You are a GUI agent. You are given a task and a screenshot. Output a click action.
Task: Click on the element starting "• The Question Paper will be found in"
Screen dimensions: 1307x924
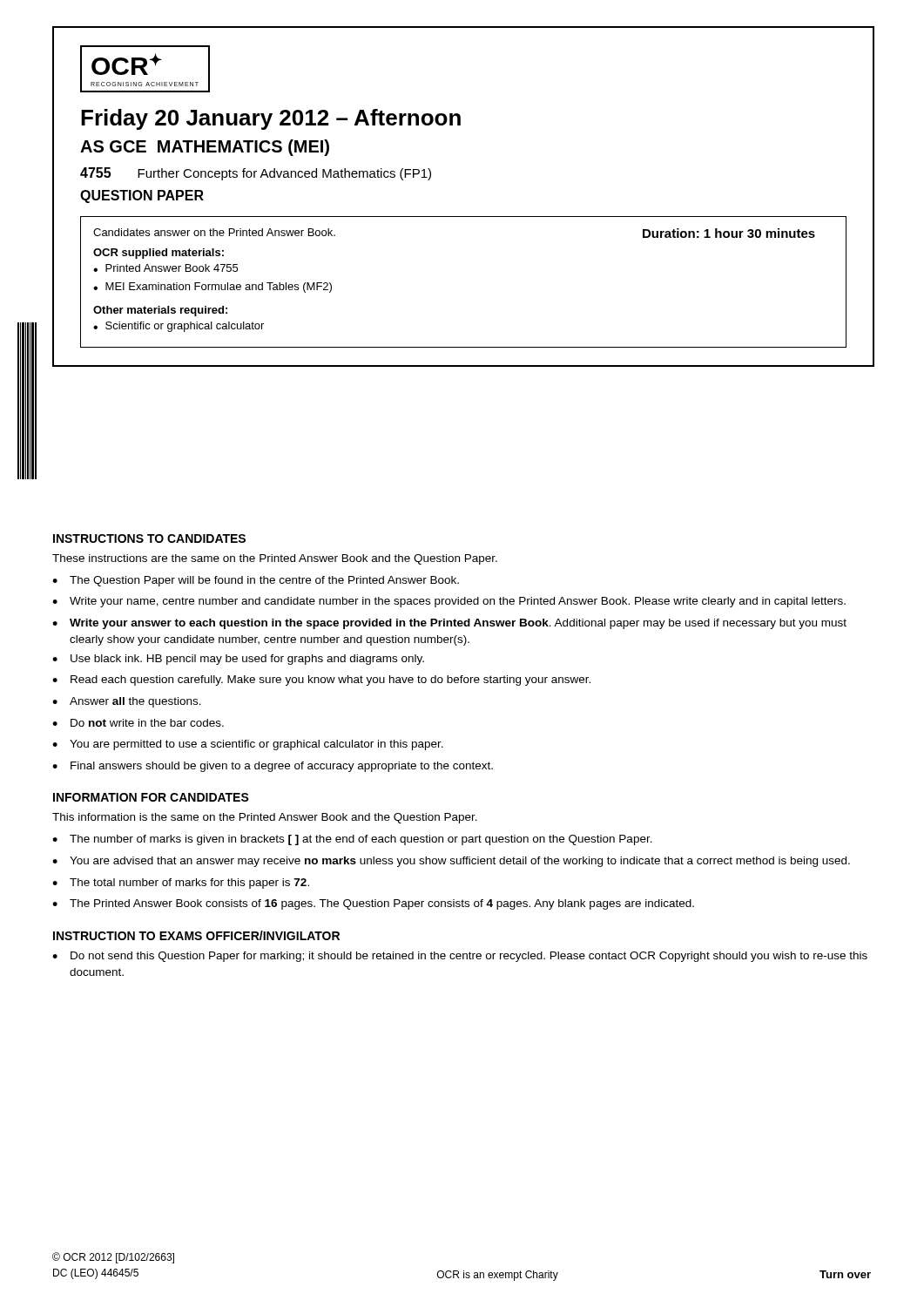pos(462,582)
